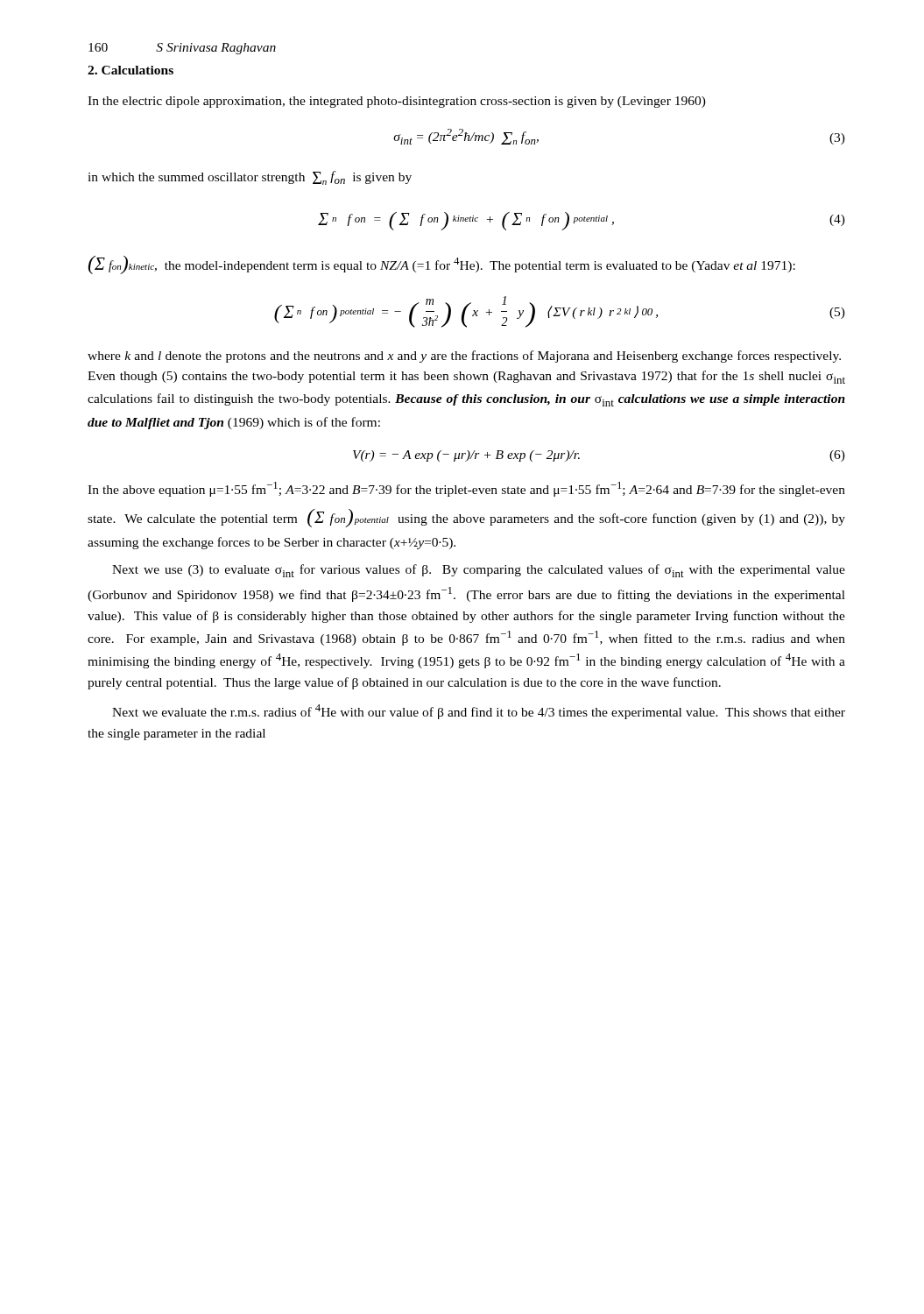Click the passage that begins "In the electric dipole approximation, the"

click(397, 101)
